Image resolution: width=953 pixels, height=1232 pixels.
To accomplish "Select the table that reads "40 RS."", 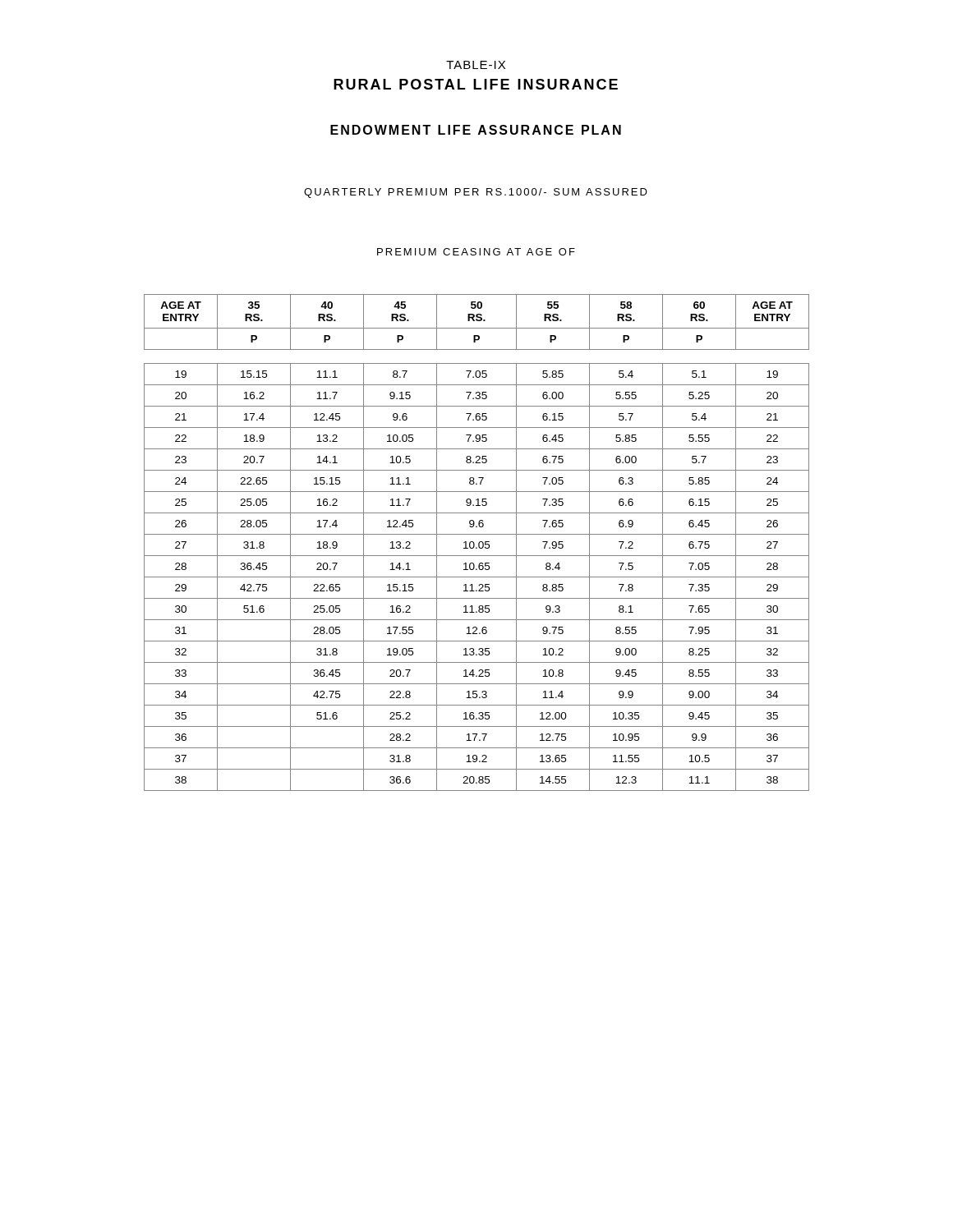I will coord(476,543).
